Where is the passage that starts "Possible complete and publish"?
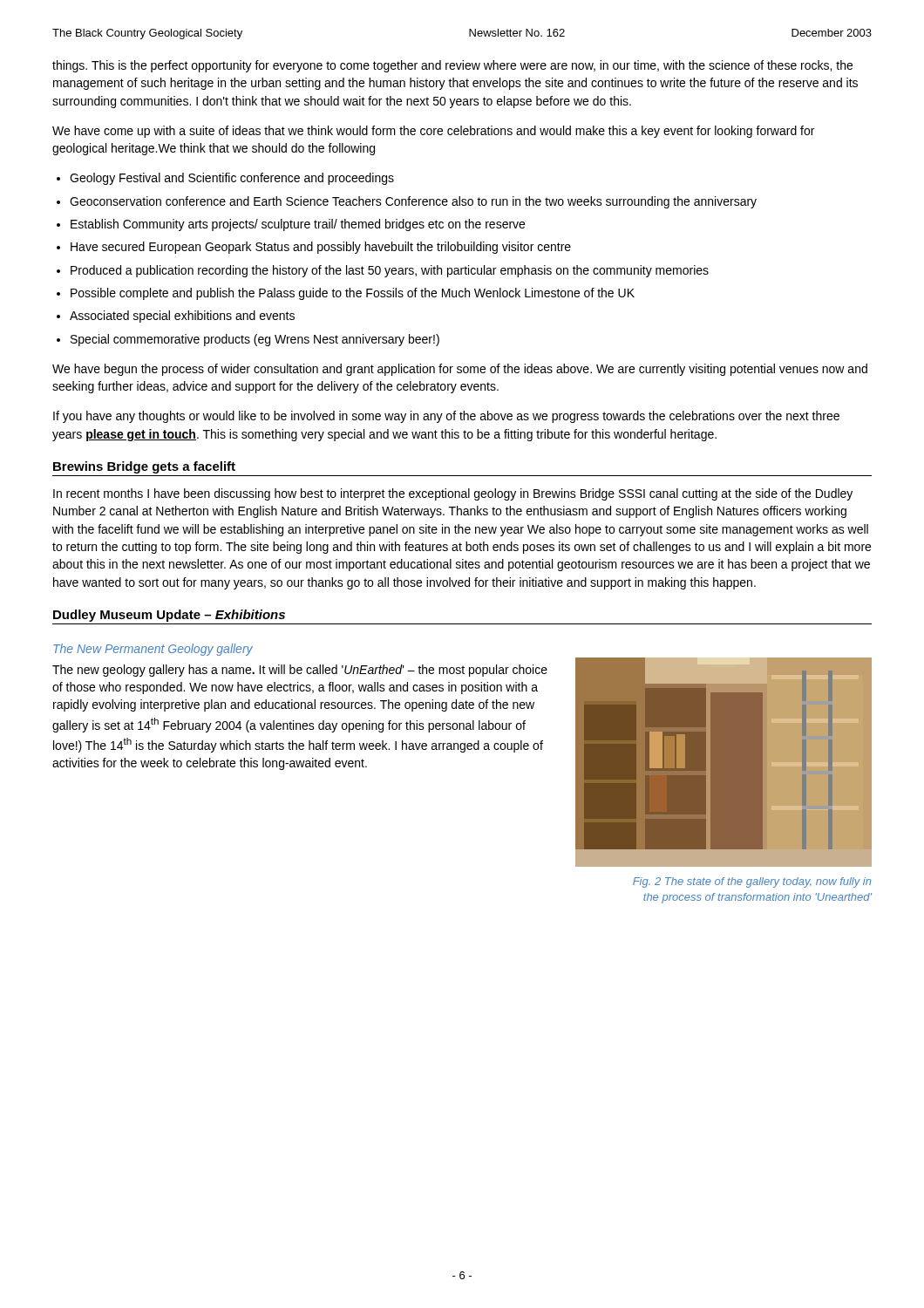The width and height of the screenshot is (924, 1308). click(352, 293)
